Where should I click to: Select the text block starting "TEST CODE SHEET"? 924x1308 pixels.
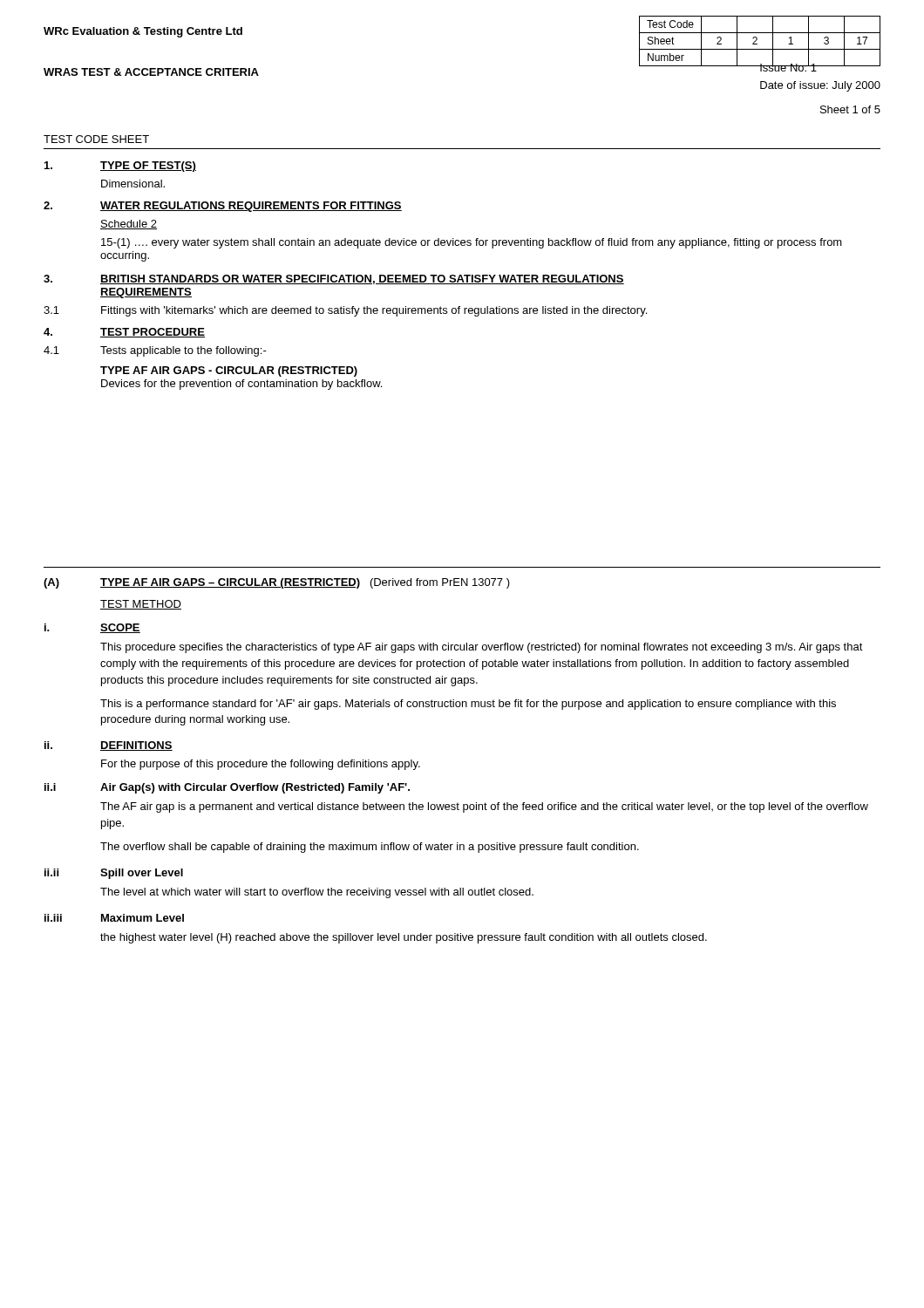tap(96, 139)
